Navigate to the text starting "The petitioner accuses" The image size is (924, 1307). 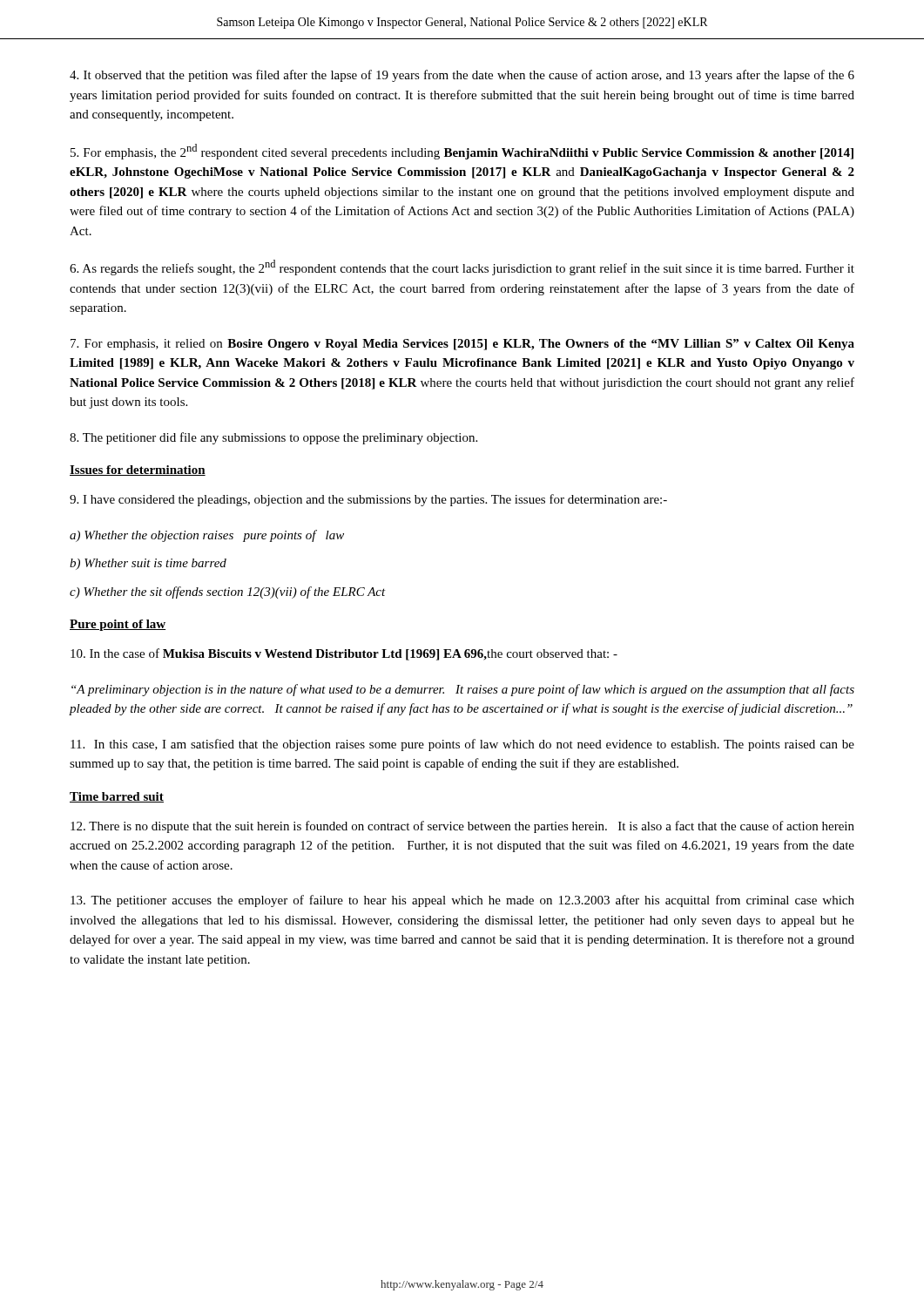[462, 929]
